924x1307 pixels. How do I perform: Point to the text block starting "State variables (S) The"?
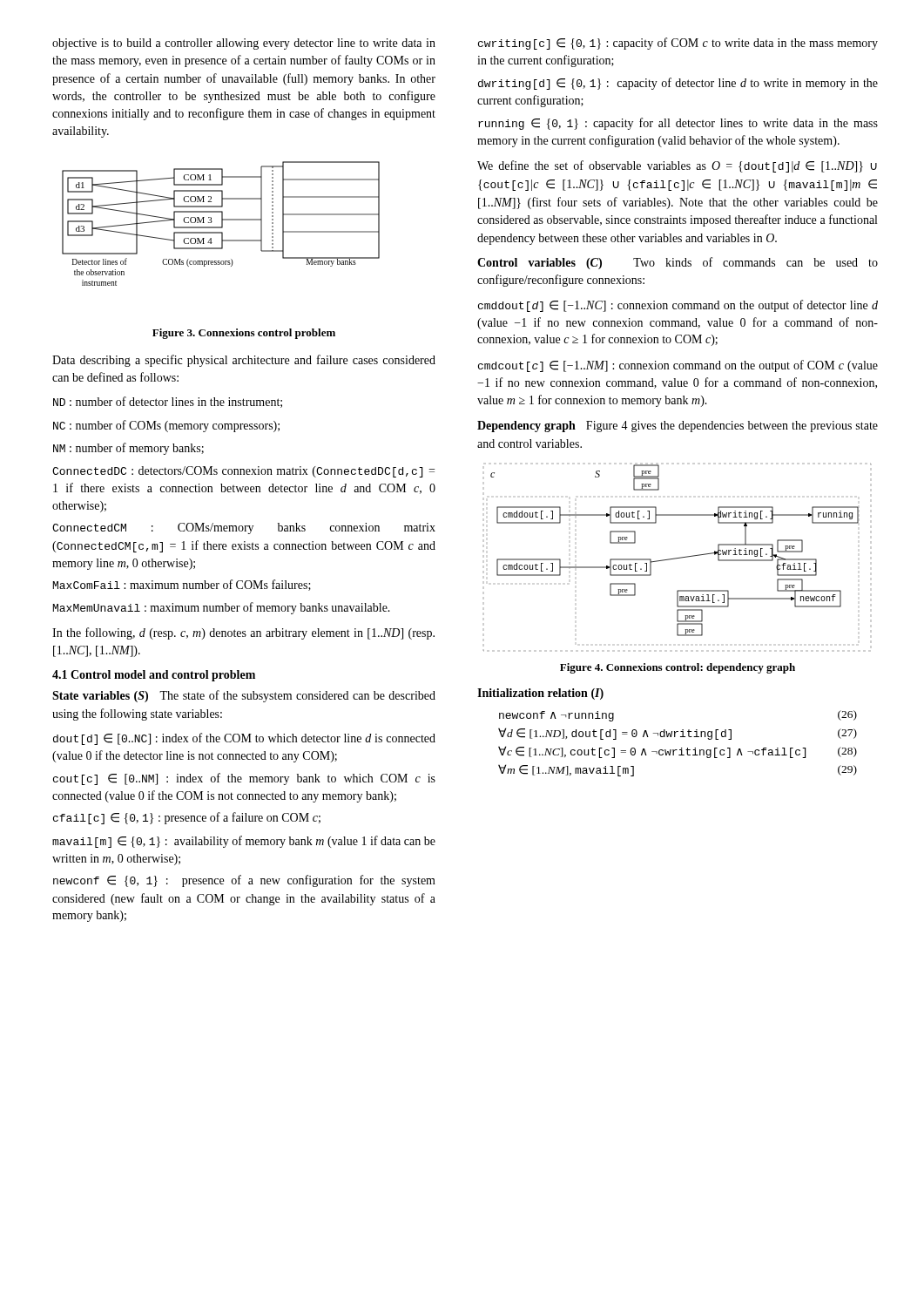click(244, 705)
